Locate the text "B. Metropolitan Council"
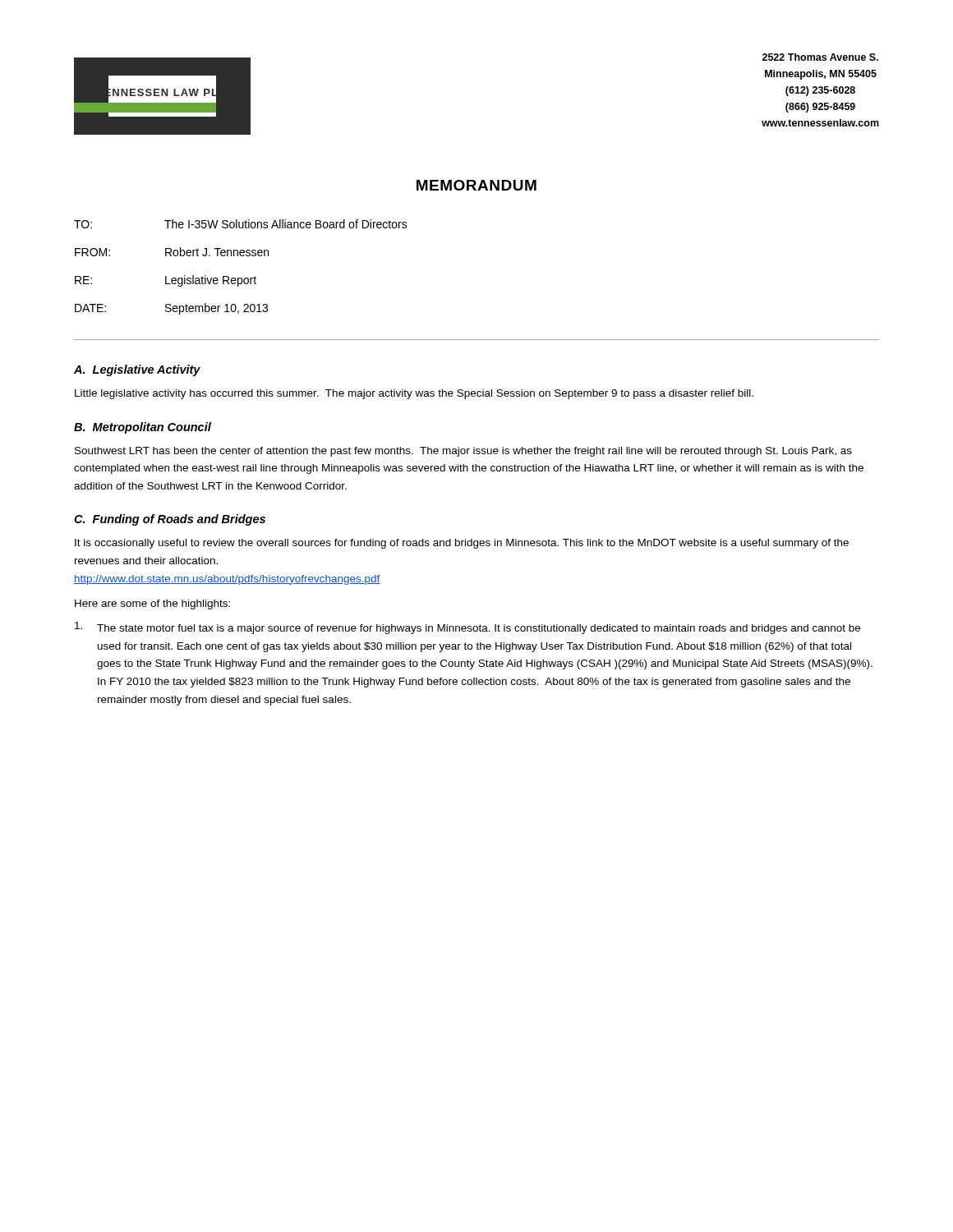This screenshot has height=1232, width=953. click(142, 427)
